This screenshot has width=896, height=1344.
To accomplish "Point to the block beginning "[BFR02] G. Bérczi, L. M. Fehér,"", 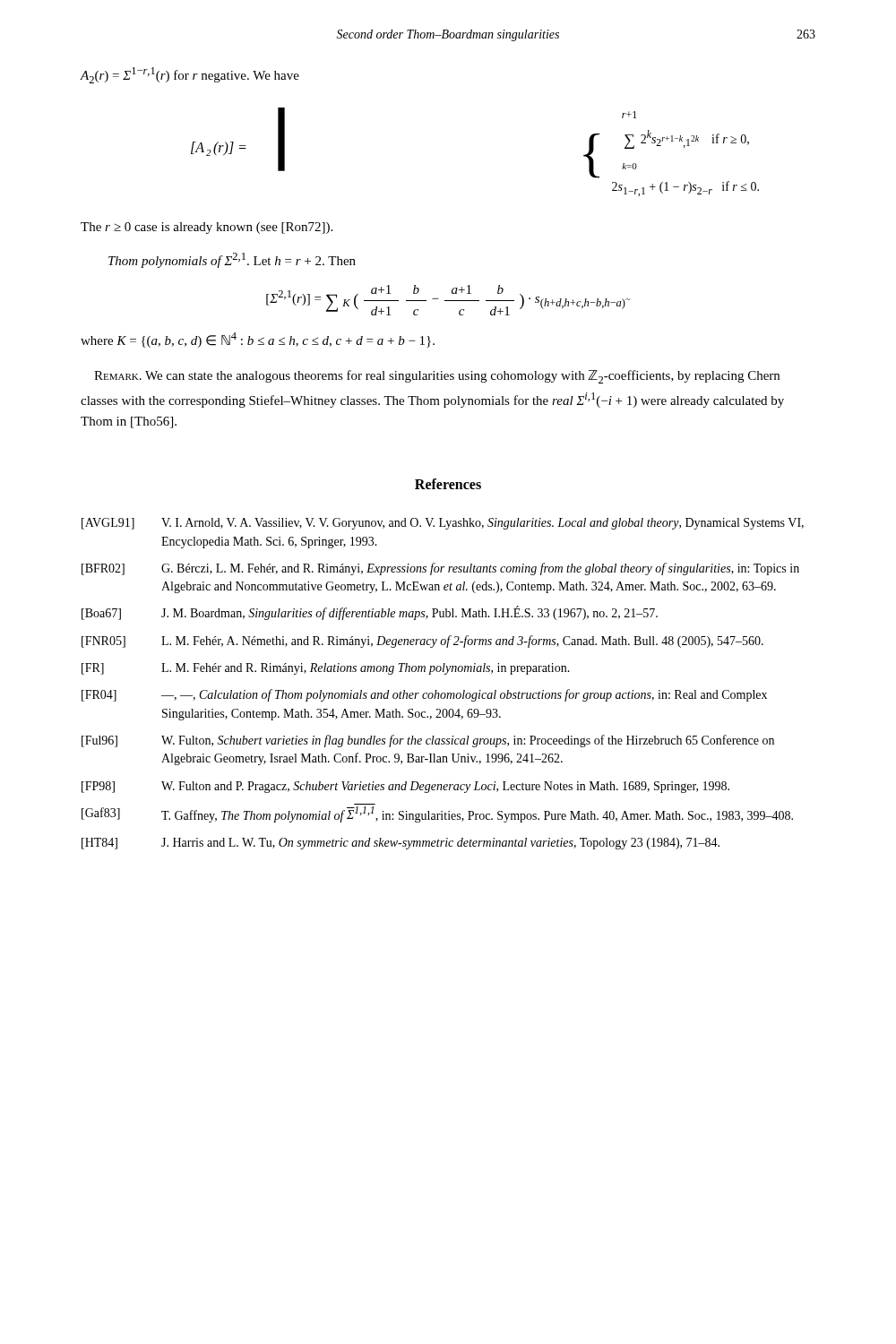I will tap(448, 578).
